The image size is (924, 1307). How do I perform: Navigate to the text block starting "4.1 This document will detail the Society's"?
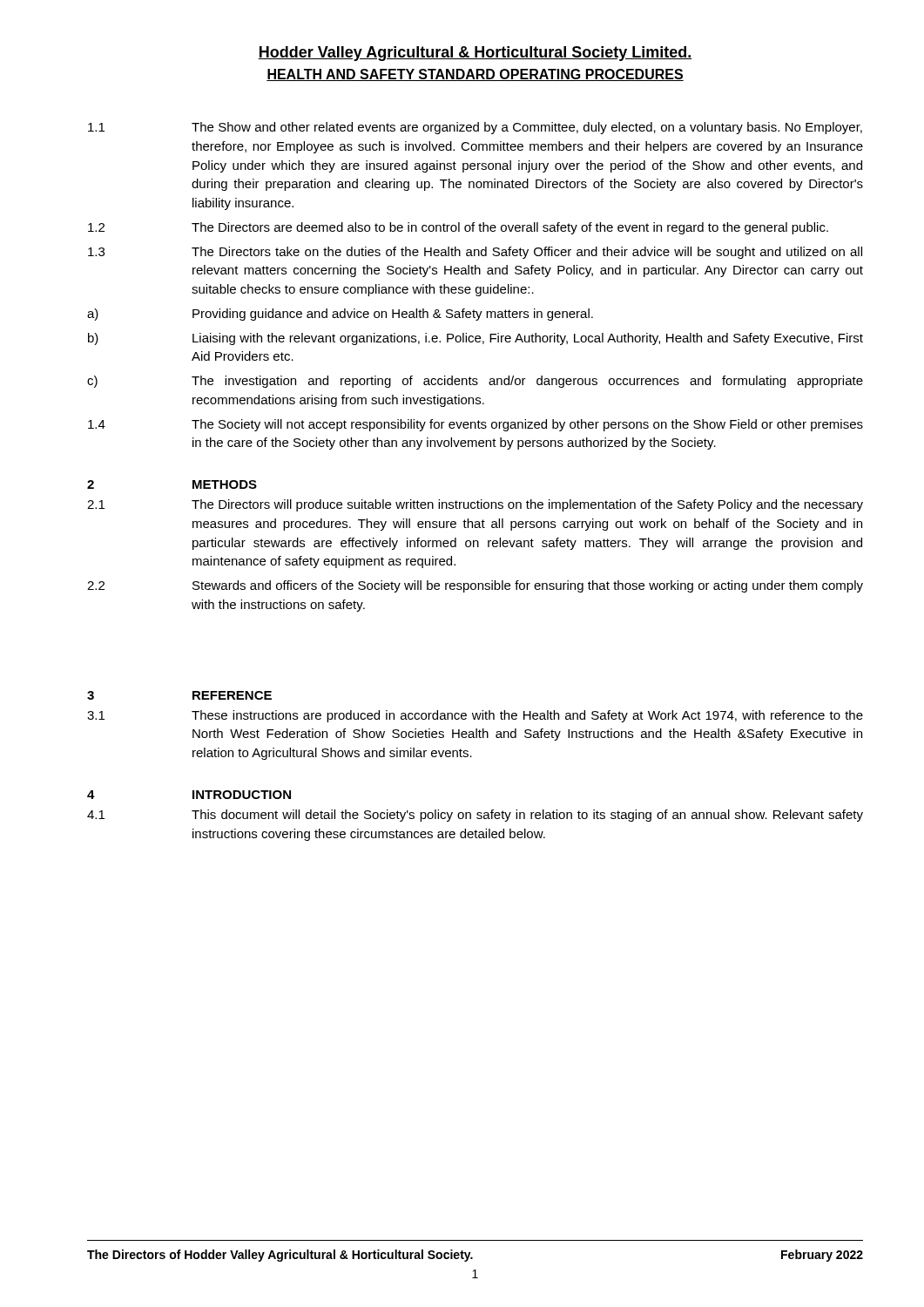(x=475, y=824)
